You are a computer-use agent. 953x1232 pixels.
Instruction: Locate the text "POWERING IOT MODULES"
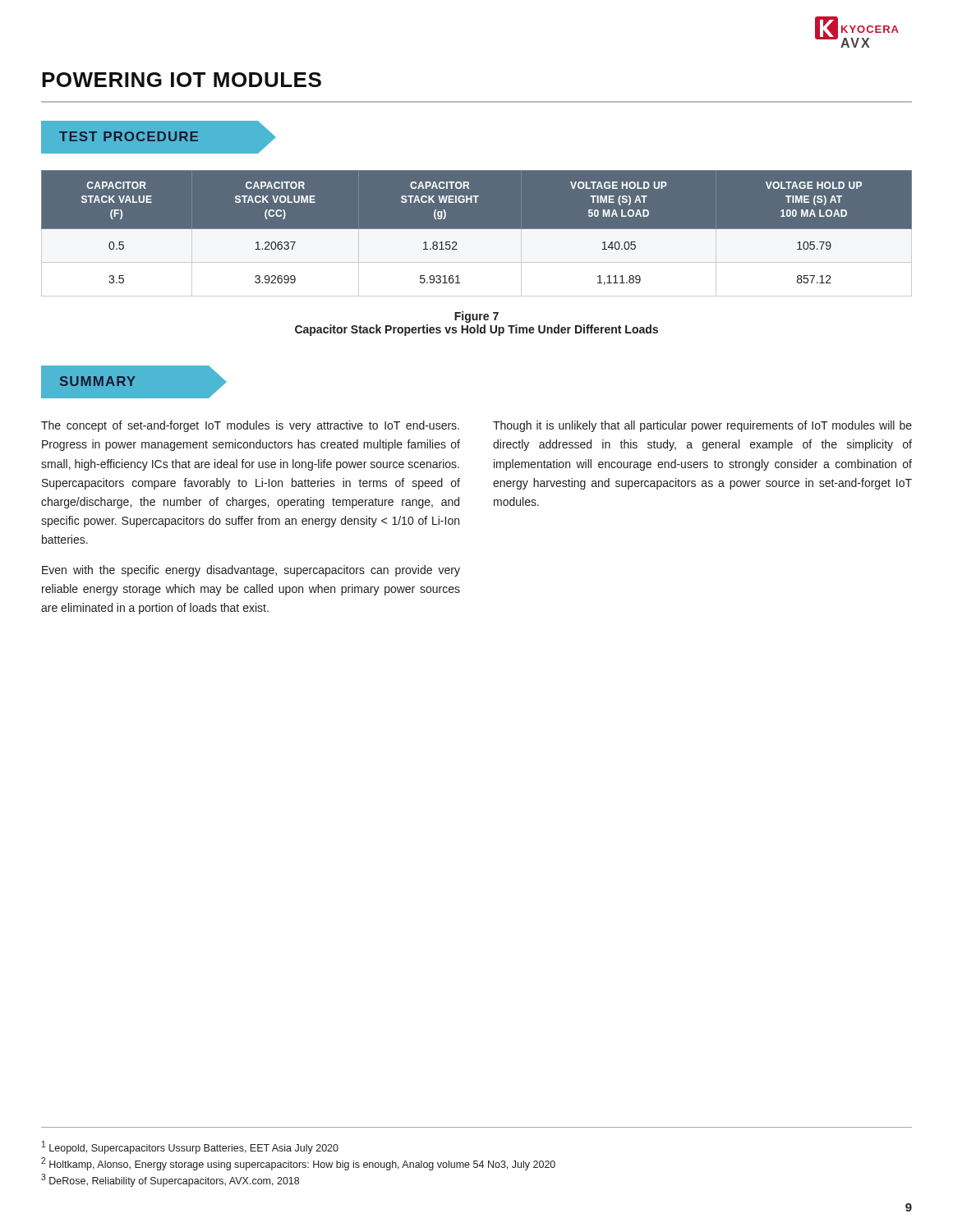pyautogui.click(x=182, y=80)
